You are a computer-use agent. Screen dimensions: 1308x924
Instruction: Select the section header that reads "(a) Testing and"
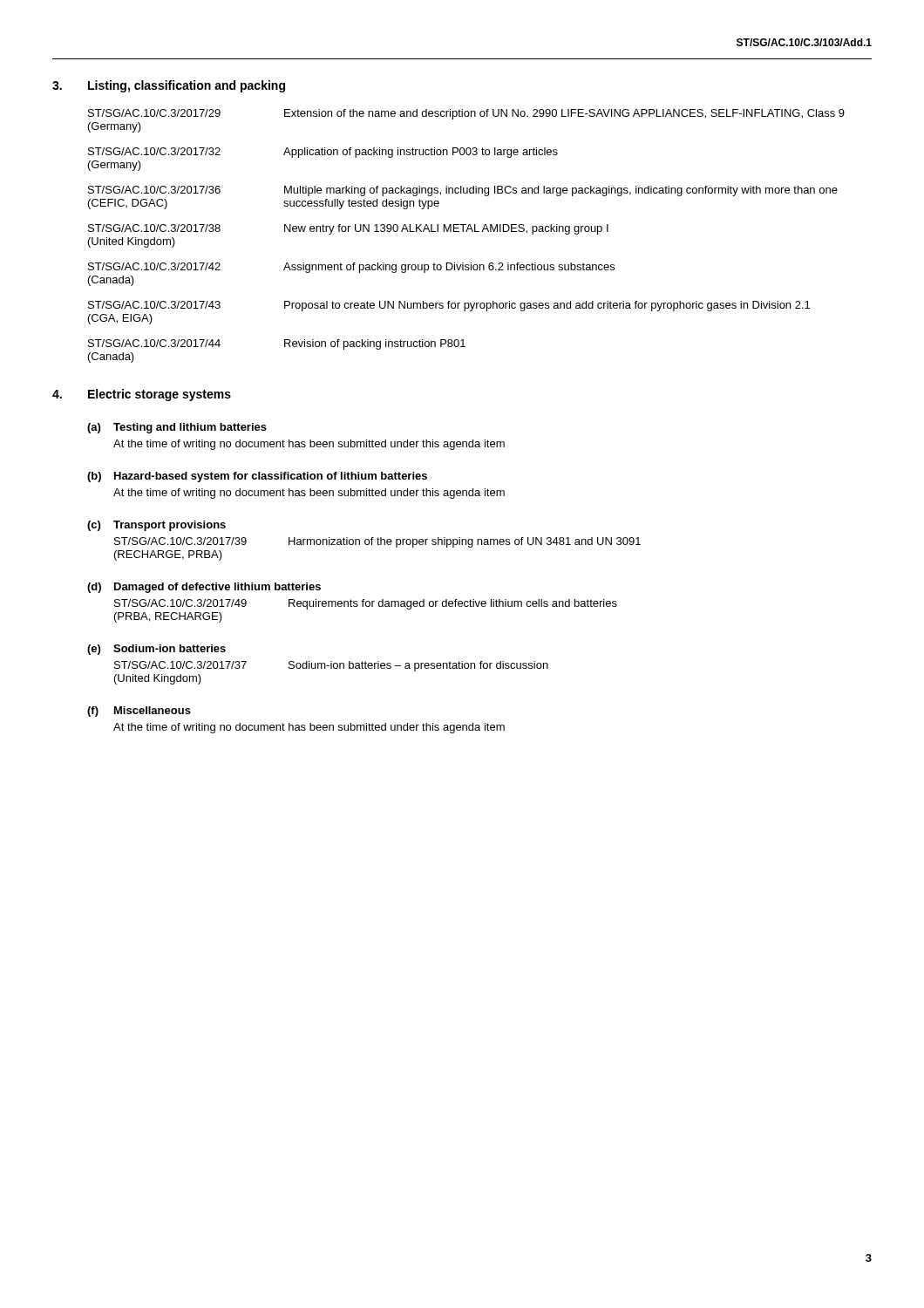(177, 427)
